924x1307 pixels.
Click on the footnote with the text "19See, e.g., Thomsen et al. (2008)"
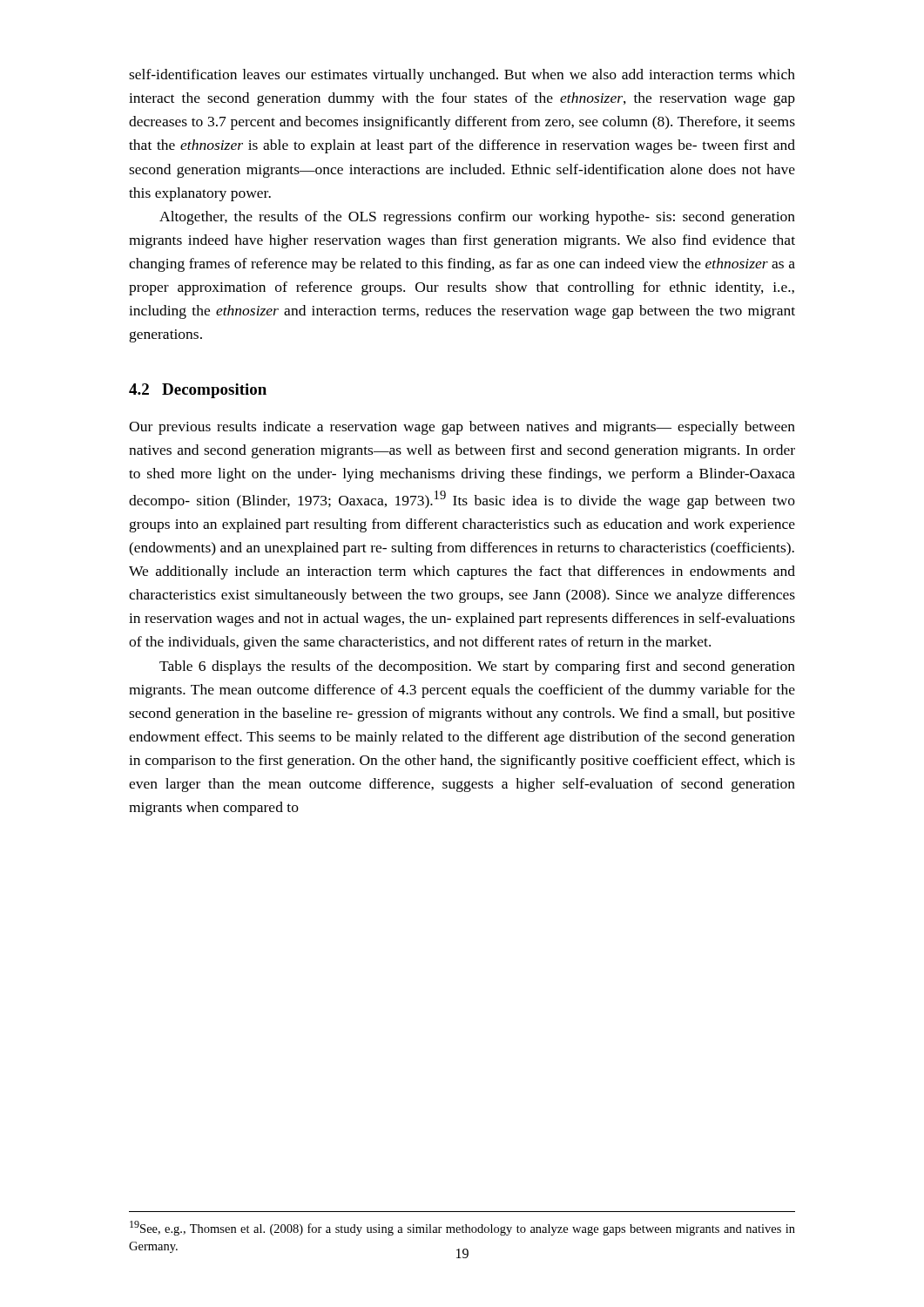pos(462,1235)
